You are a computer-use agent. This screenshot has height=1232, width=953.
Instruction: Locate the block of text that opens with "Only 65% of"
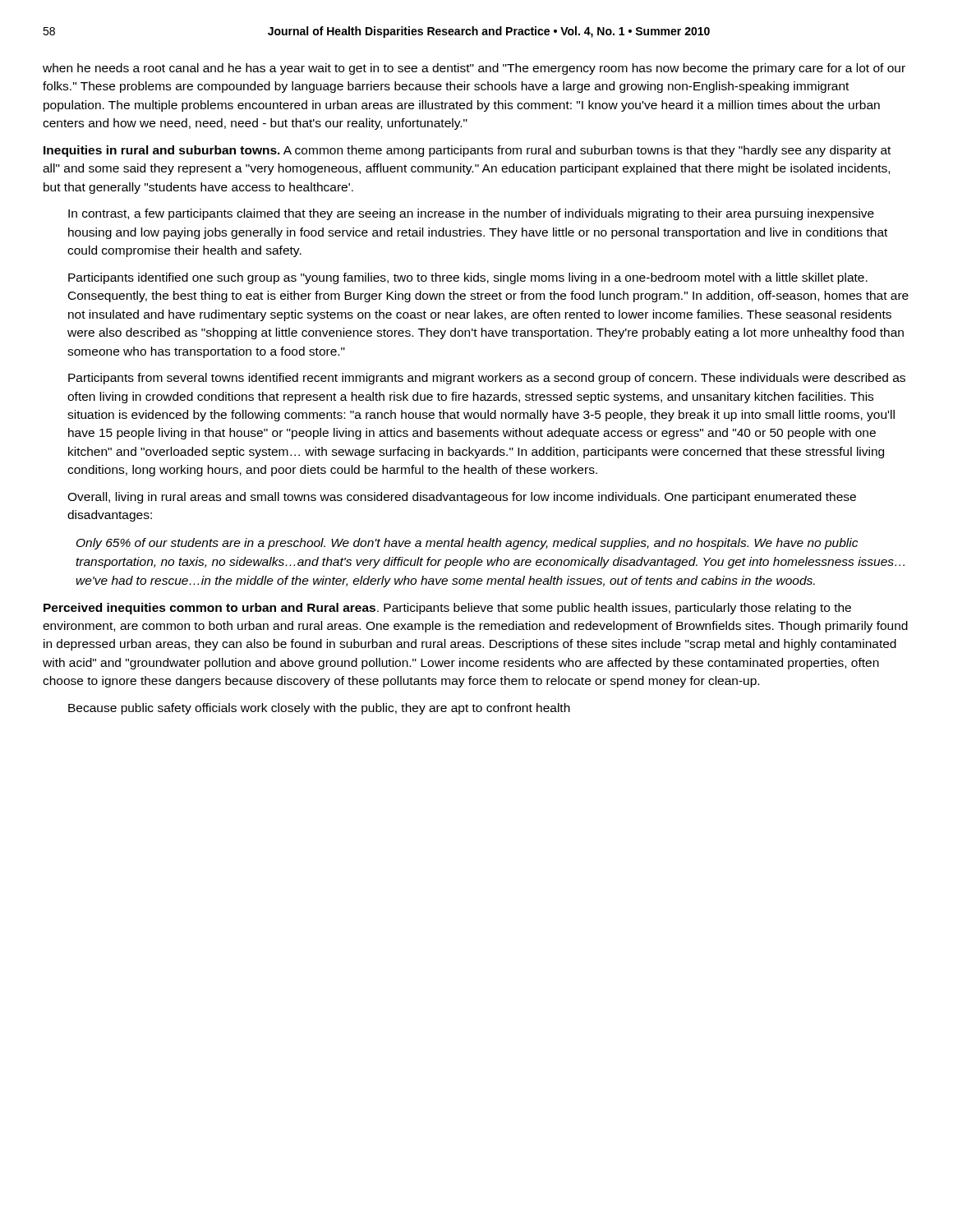(493, 561)
